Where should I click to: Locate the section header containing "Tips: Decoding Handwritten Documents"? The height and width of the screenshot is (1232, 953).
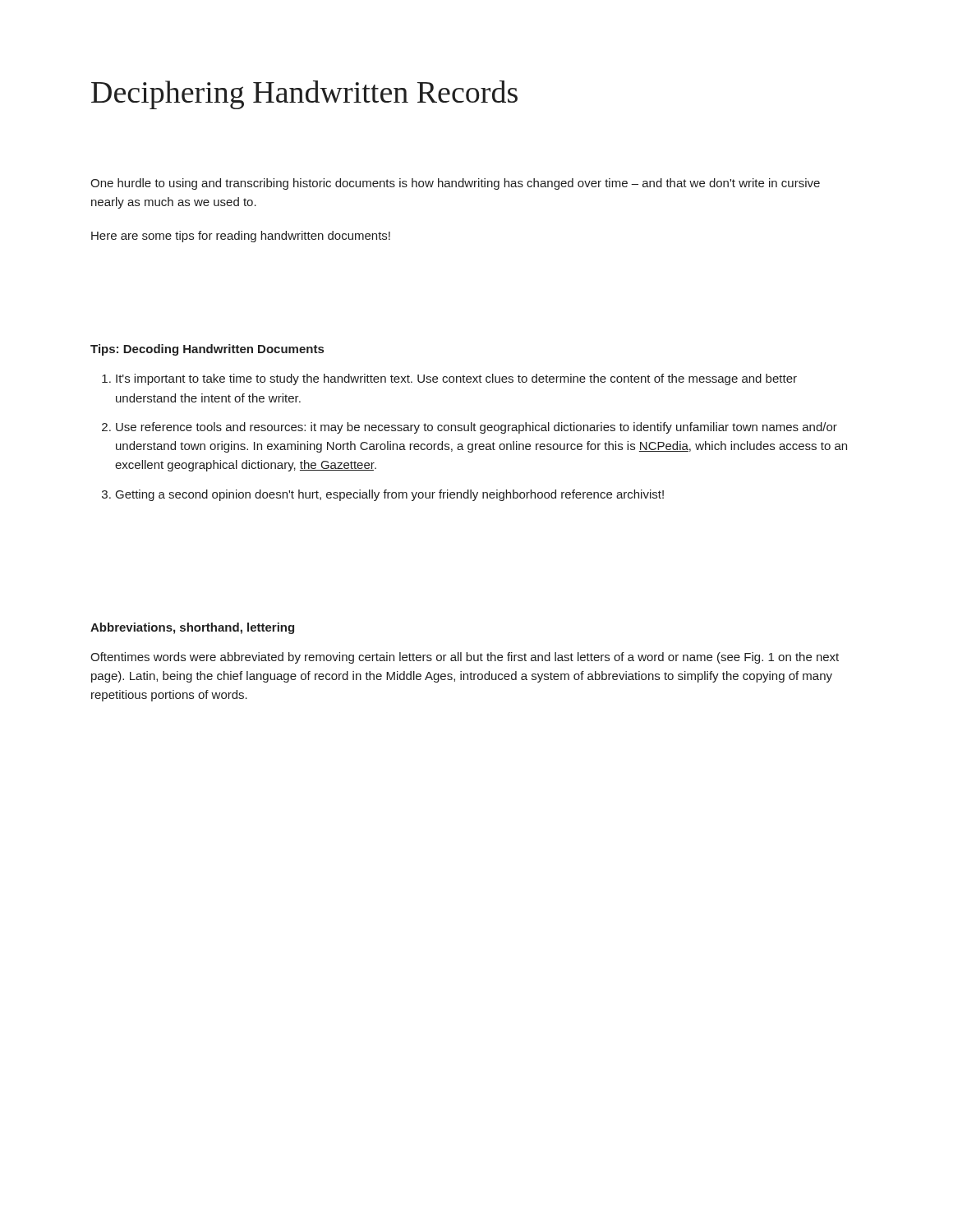click(x=207, y=349)
